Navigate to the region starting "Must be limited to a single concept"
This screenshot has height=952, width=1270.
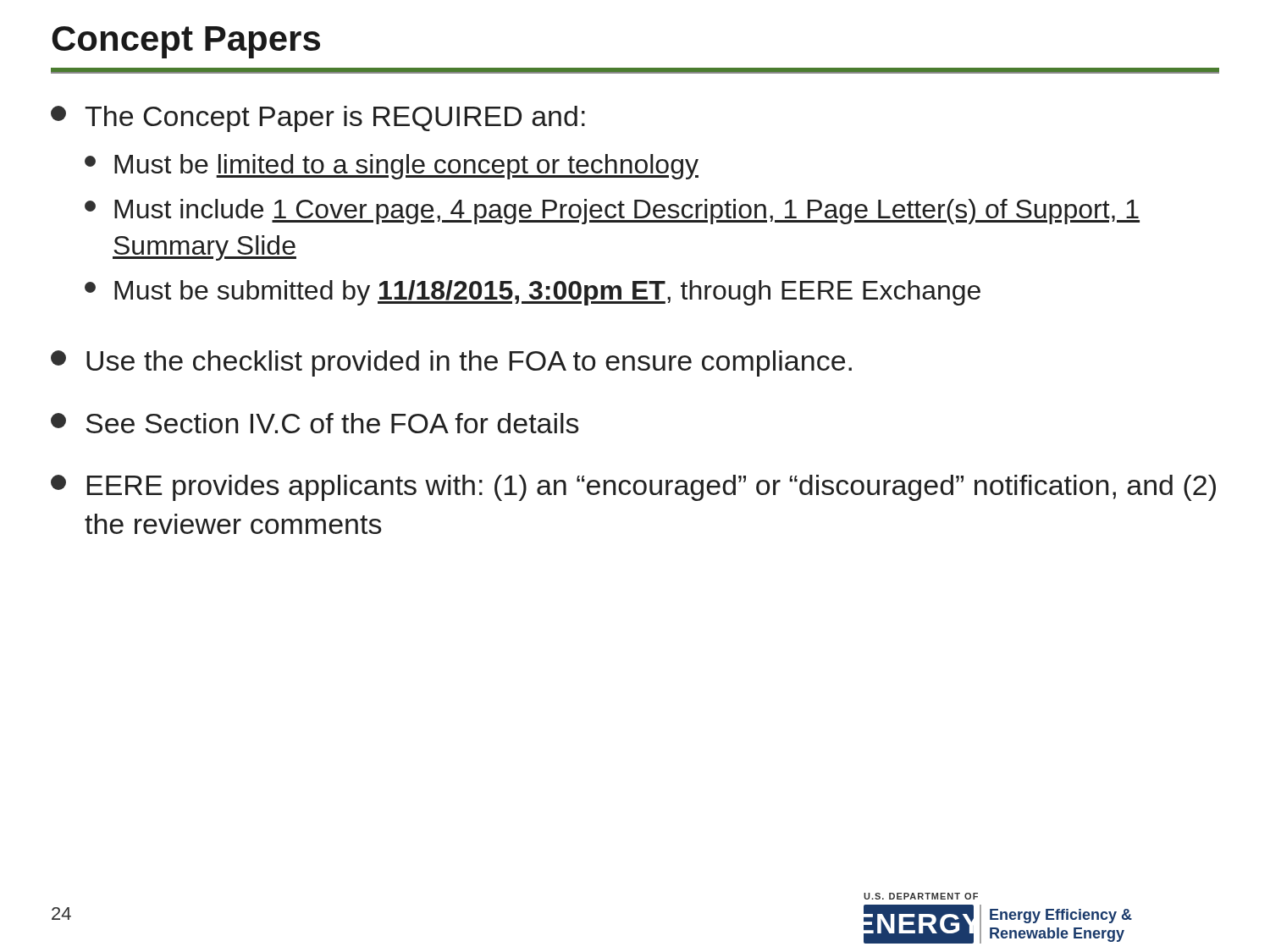[x=652, y=165]
